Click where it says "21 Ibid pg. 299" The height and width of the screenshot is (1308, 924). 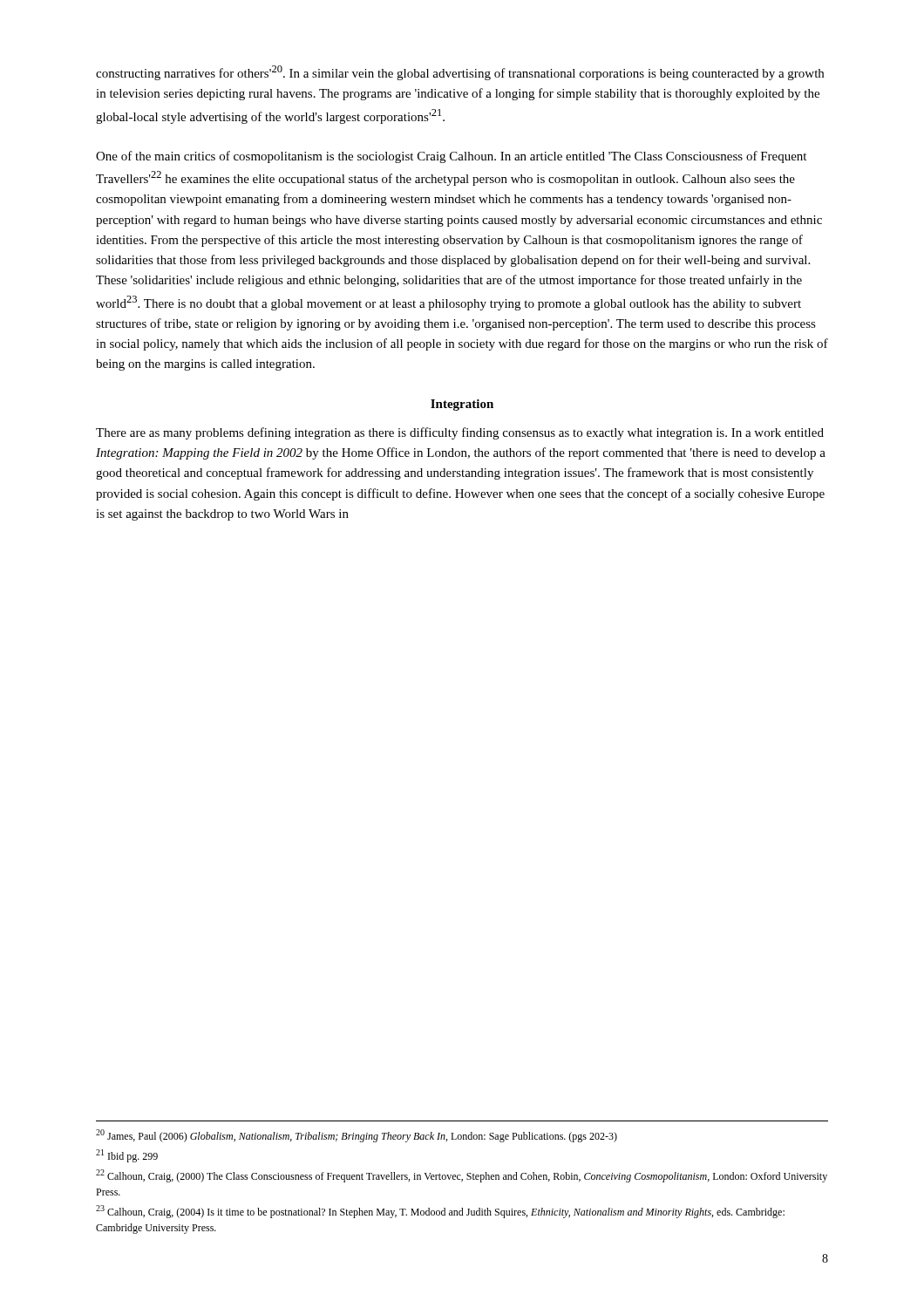click(x=127, y=1155)
